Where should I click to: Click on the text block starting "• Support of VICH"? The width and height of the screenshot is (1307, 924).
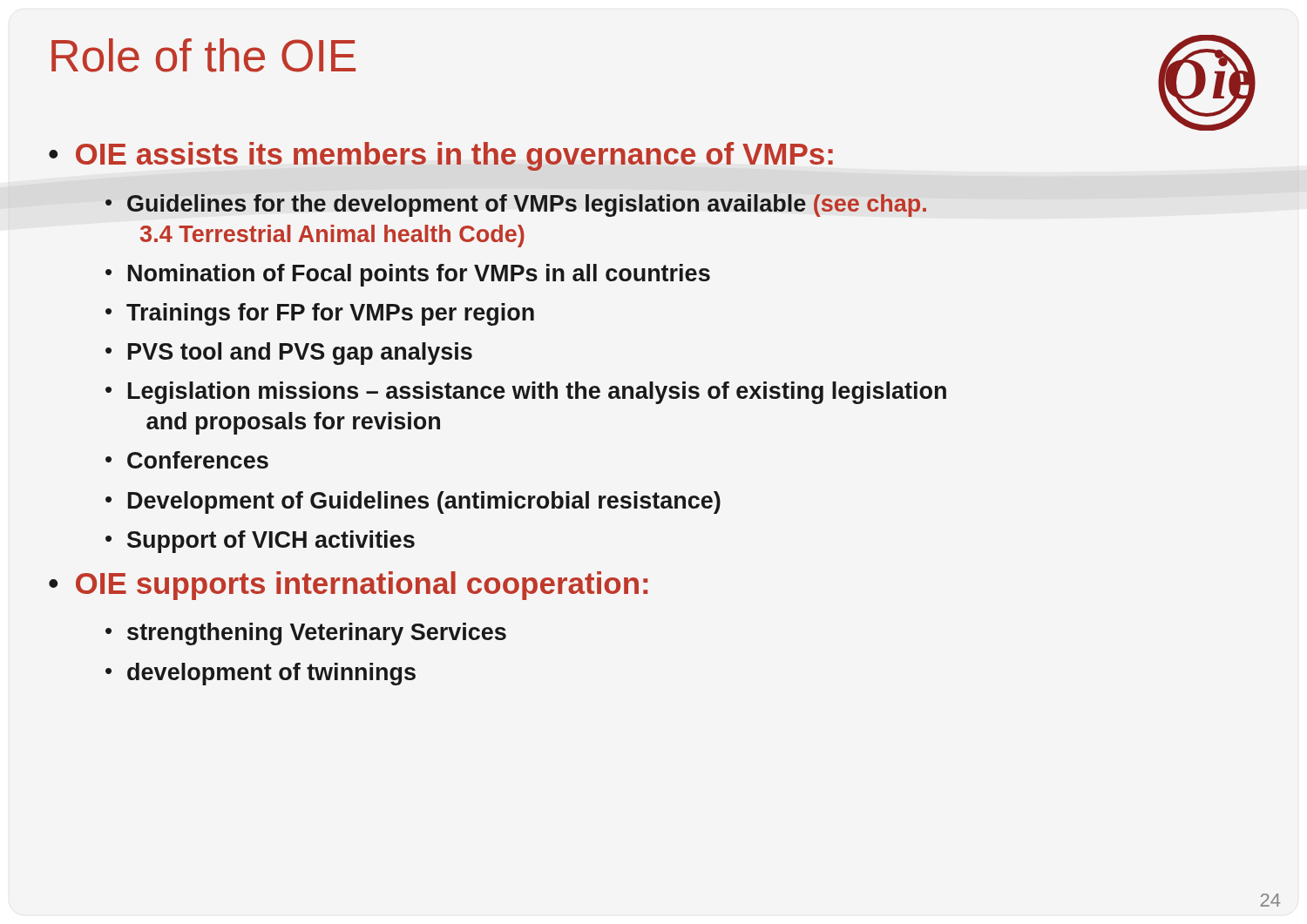tap(260, 540)
